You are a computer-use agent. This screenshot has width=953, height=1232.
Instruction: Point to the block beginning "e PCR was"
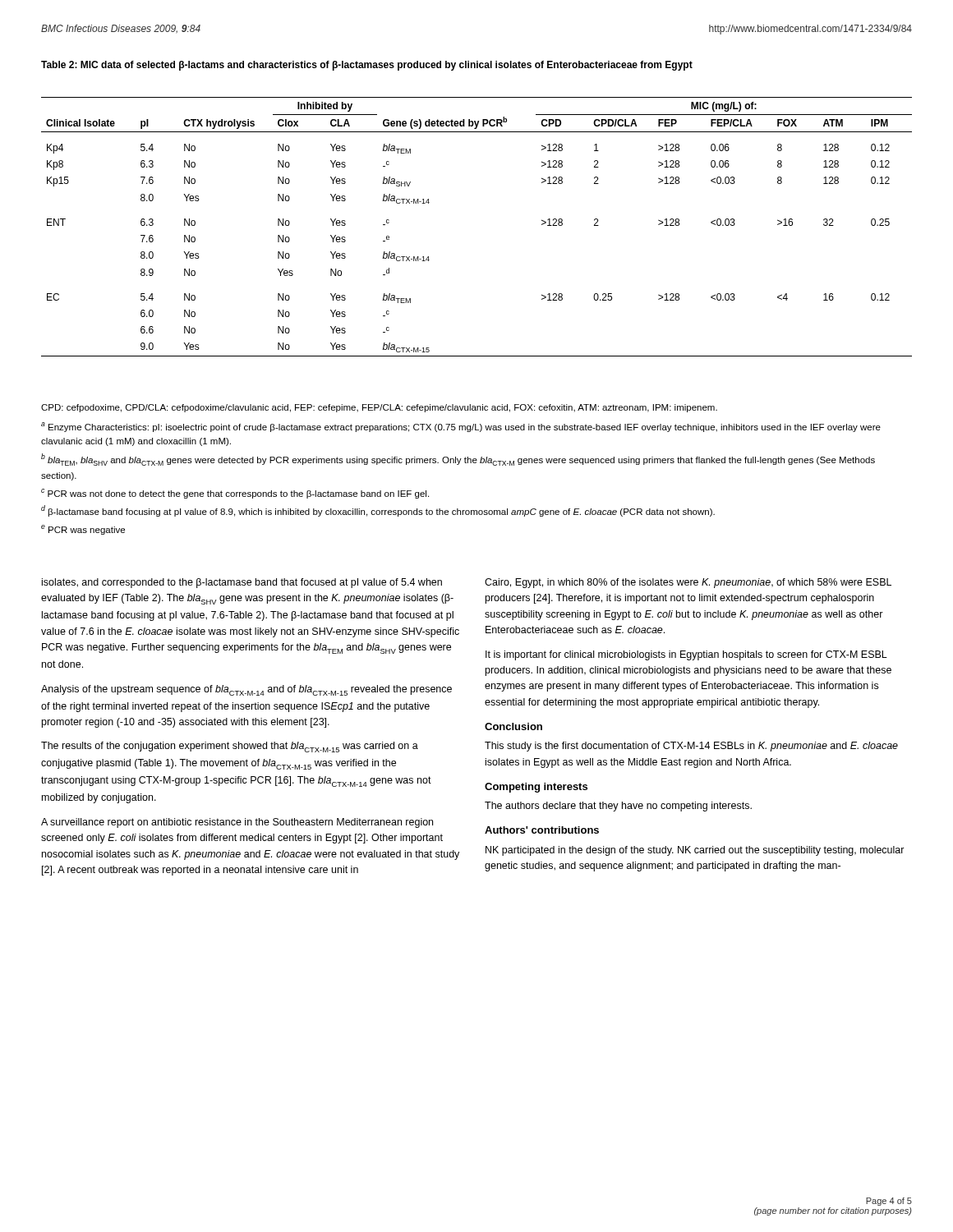coord(83,528)
